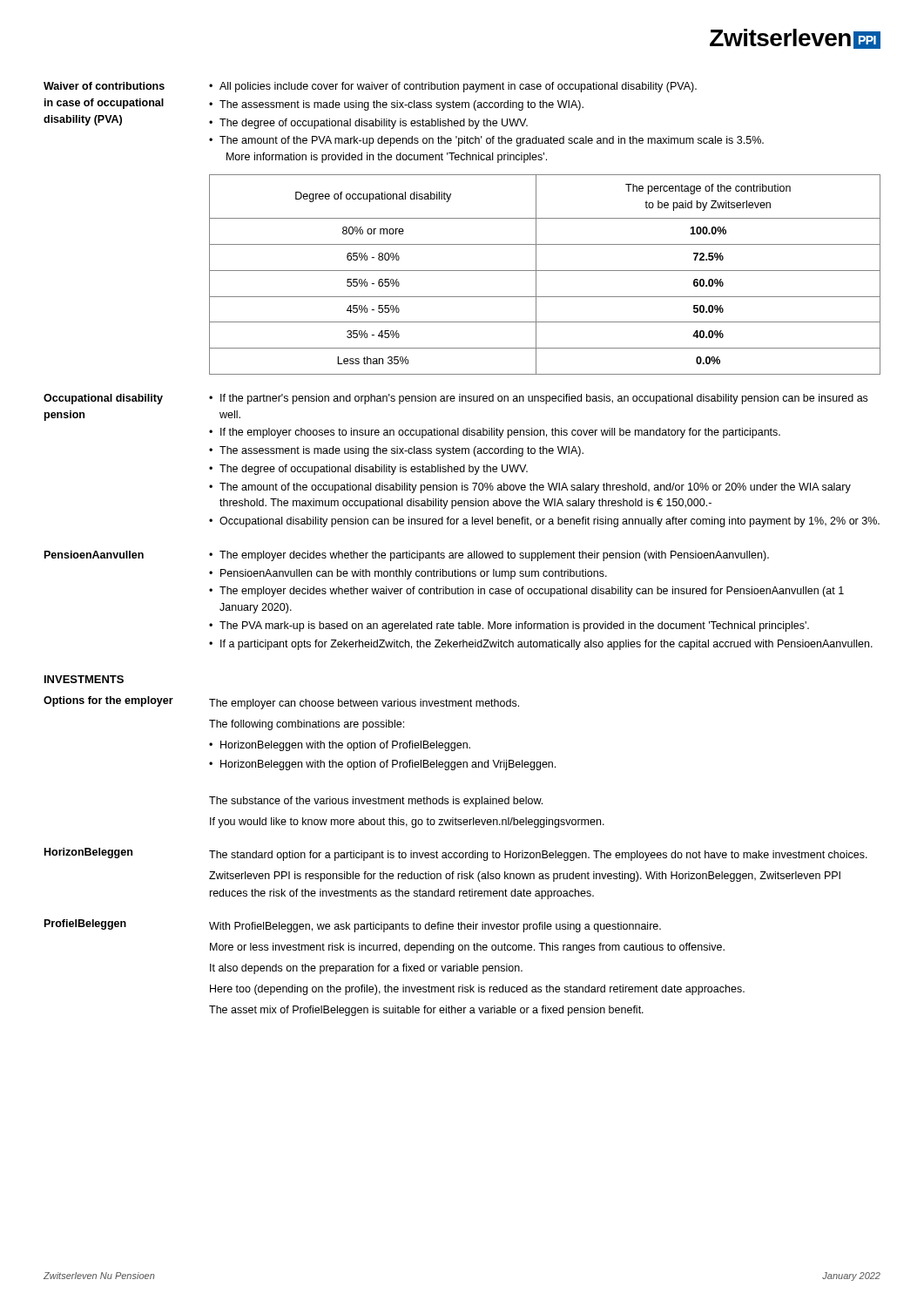This screenshot has width=924, height=1307.
Task: Locate the block of text that opens with "Zwitserleven PPI is"
Action: click(525, 885)
